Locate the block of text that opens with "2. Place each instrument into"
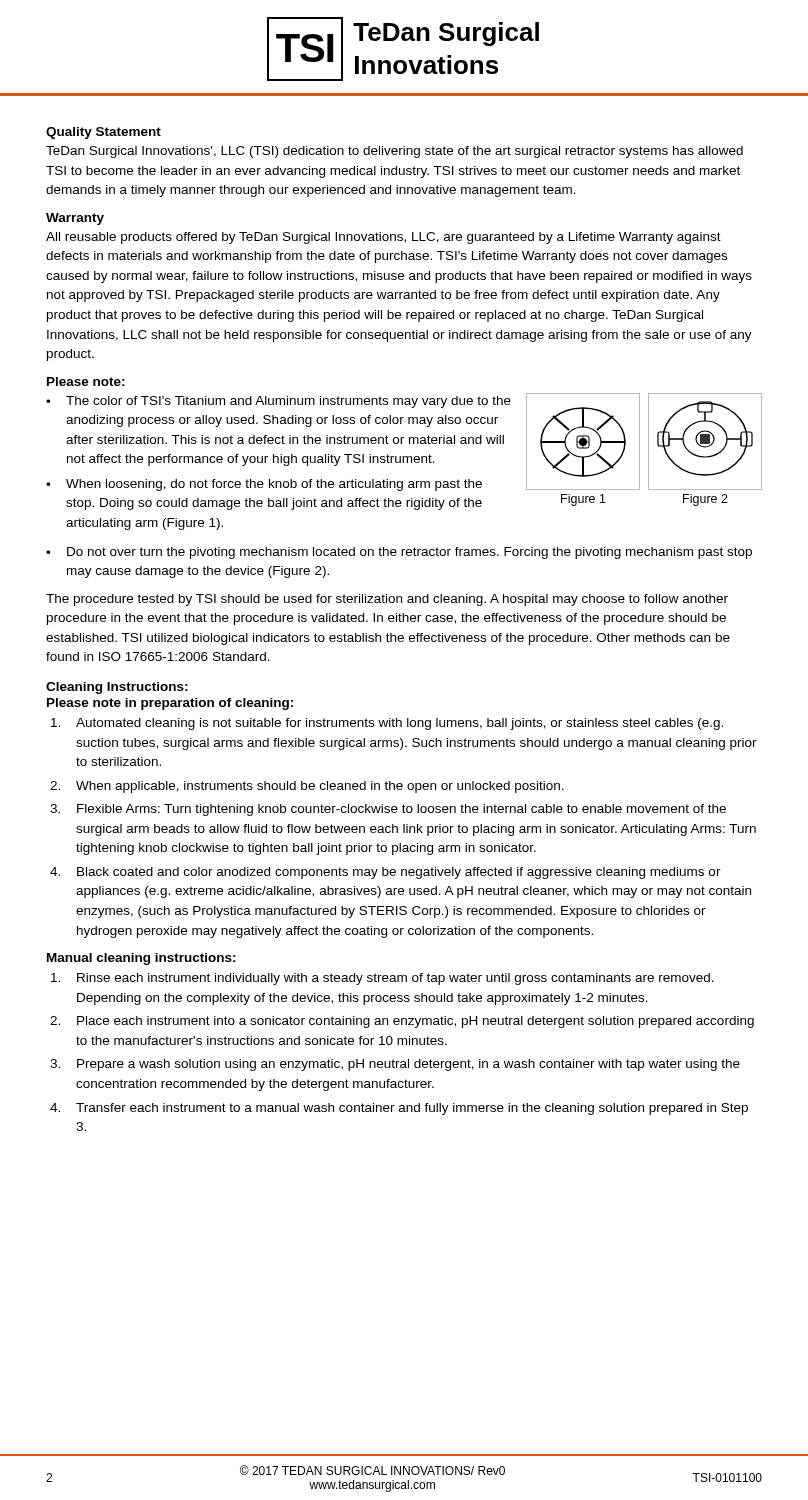The width and height of the screenshot is (808, 1500). 406,1031
